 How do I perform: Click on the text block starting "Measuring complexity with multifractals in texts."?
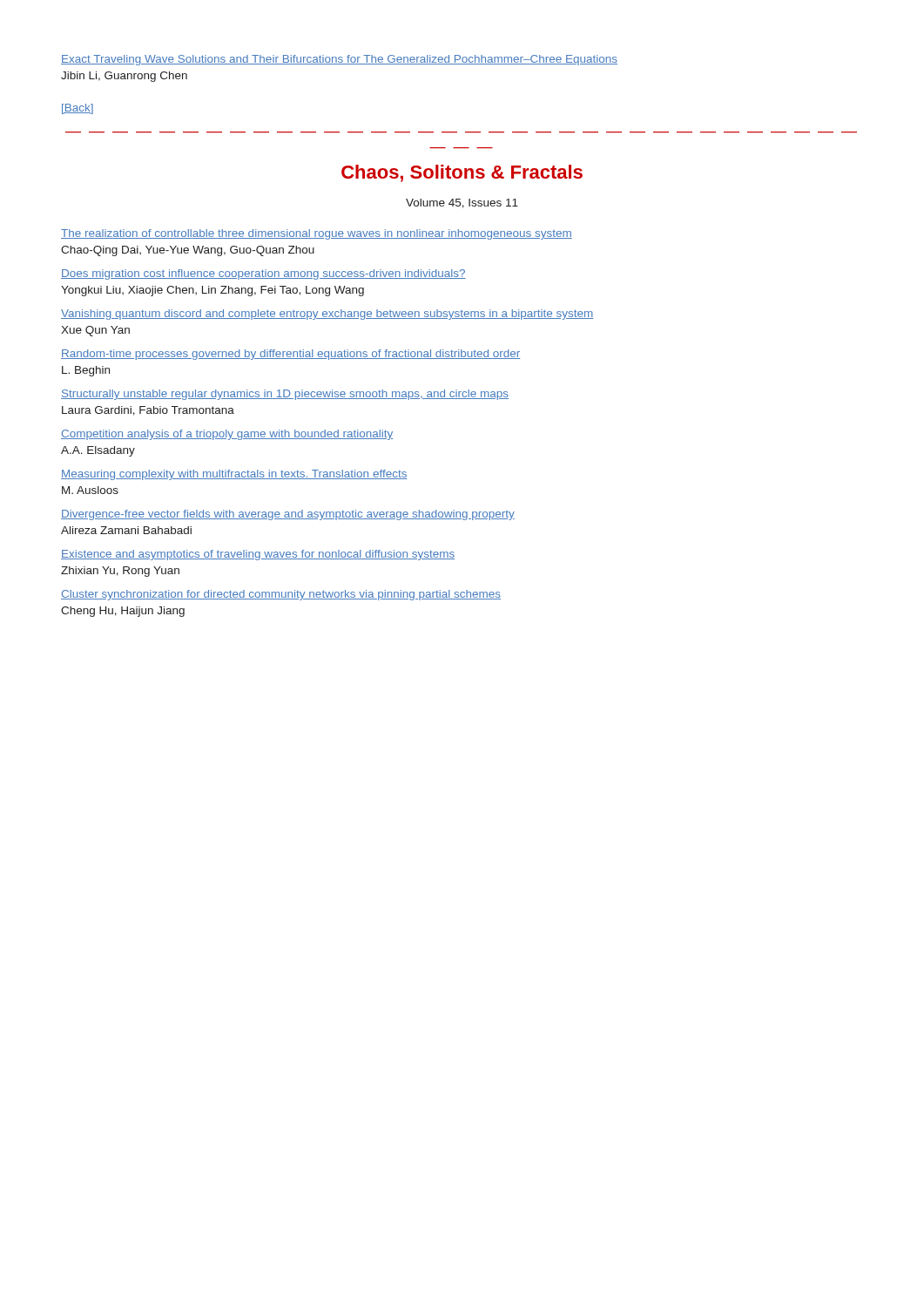(234, 475)
